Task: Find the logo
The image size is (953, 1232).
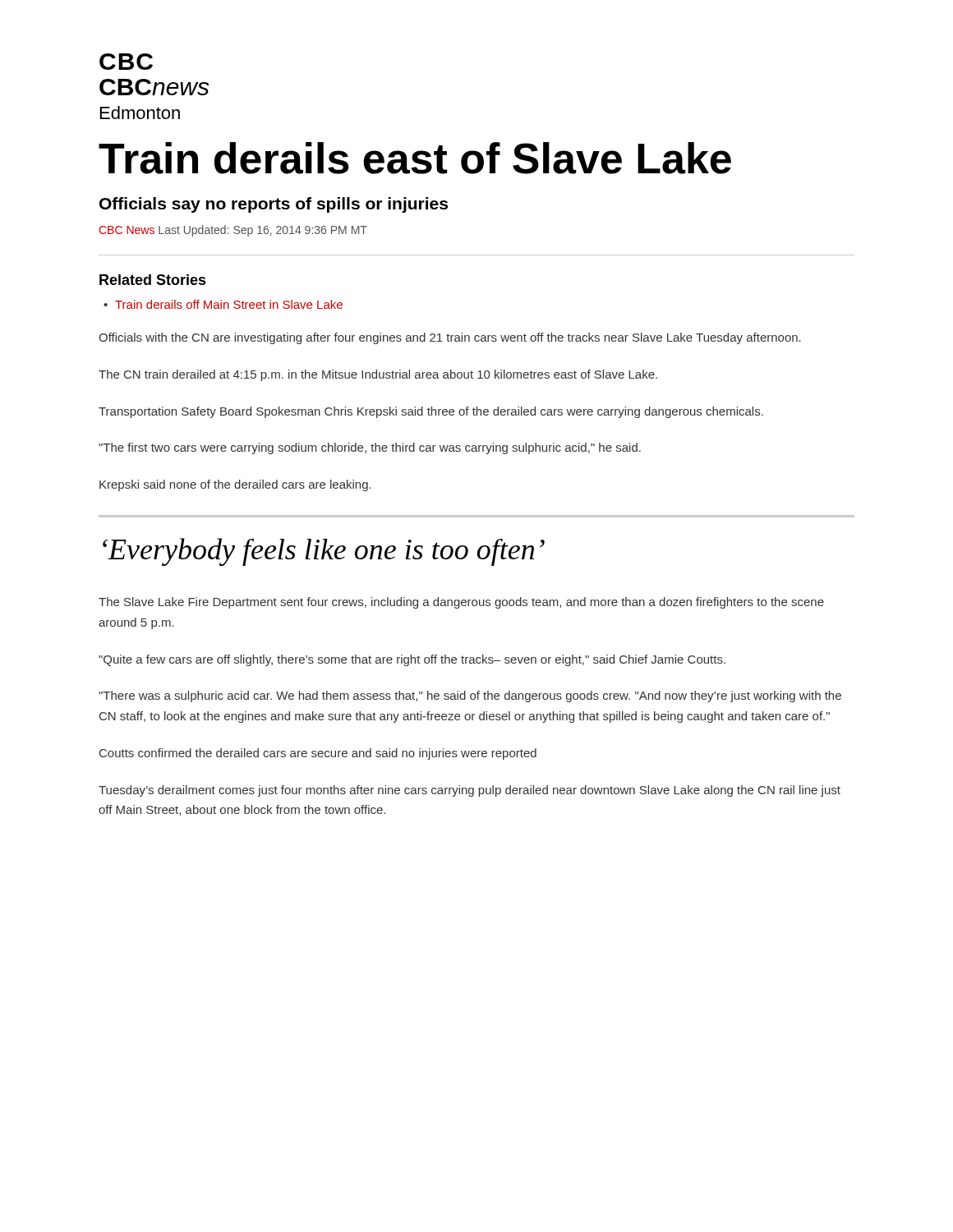Action: tap(154, 87)
